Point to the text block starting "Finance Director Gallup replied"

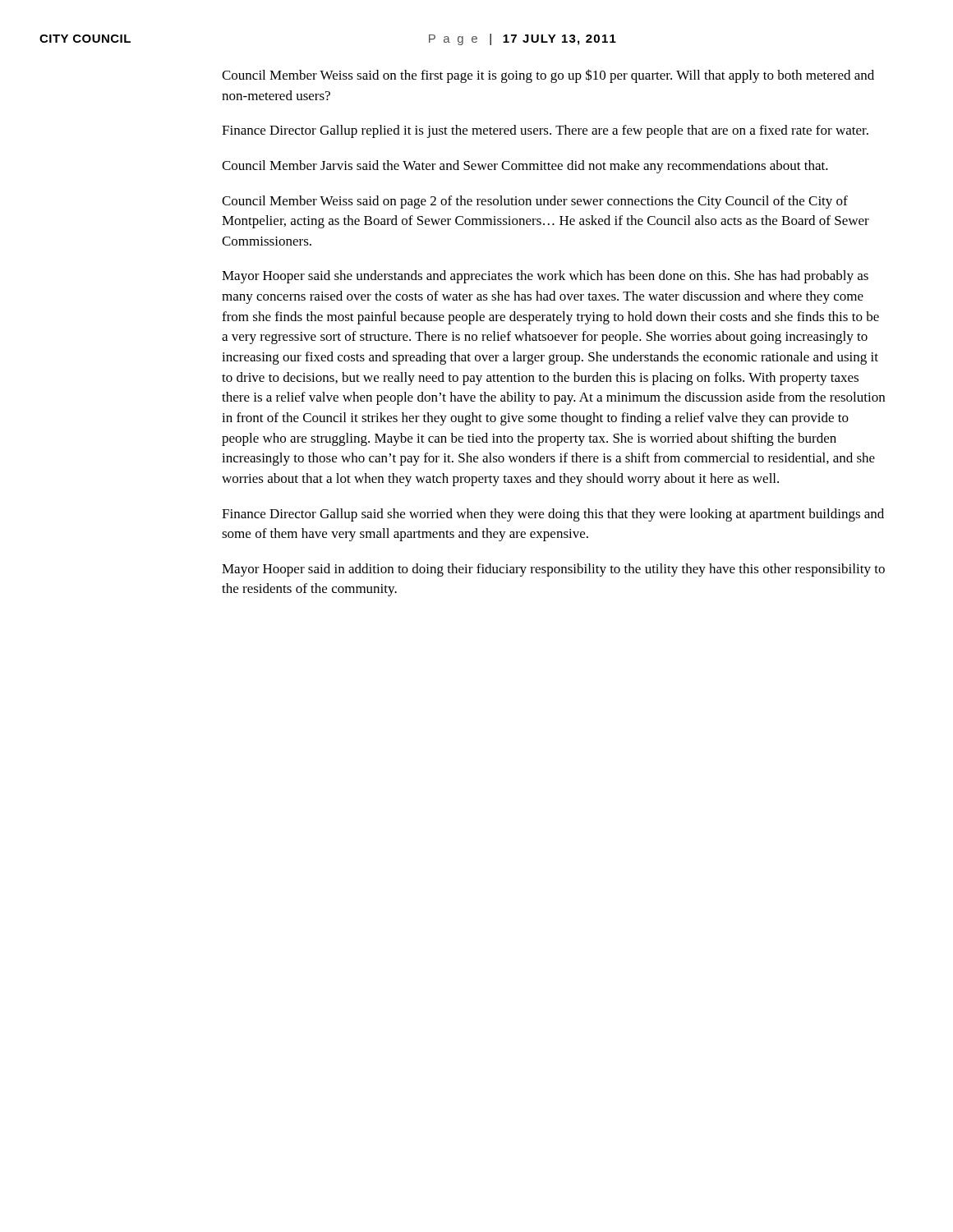coord(545,130)
